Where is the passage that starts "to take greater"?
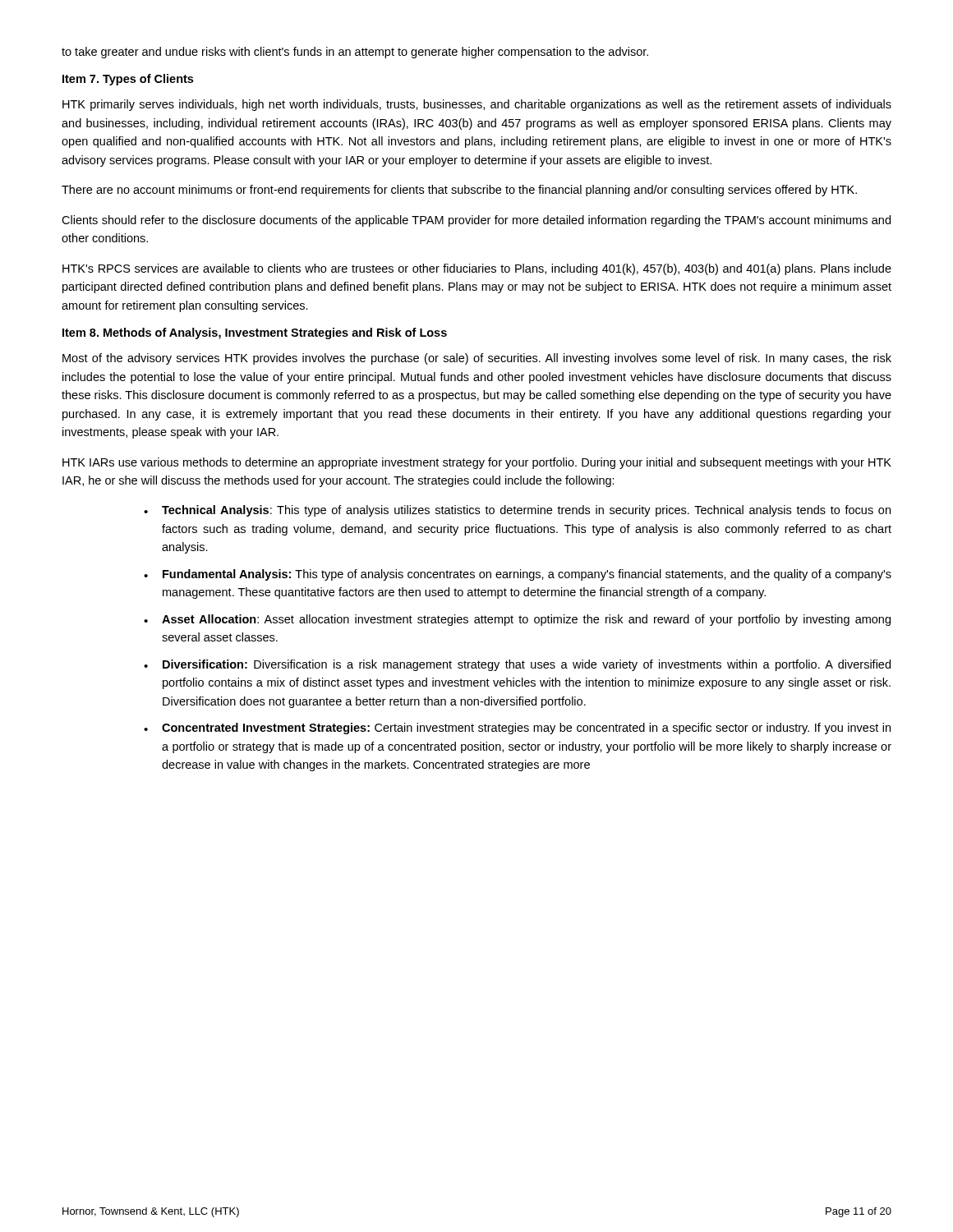 click(355, 52)
